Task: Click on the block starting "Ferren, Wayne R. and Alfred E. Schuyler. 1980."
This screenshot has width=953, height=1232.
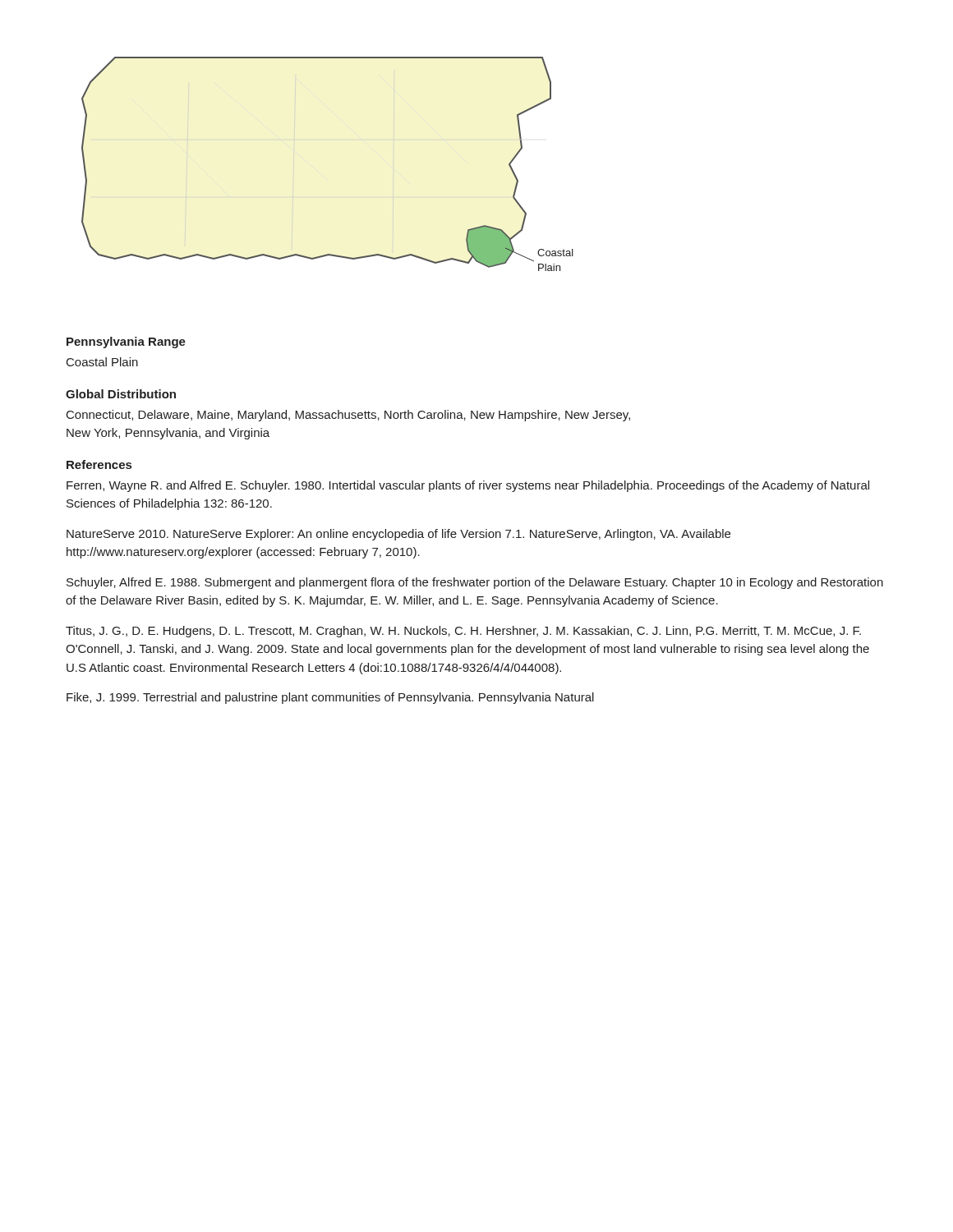Action: (468, 494)
